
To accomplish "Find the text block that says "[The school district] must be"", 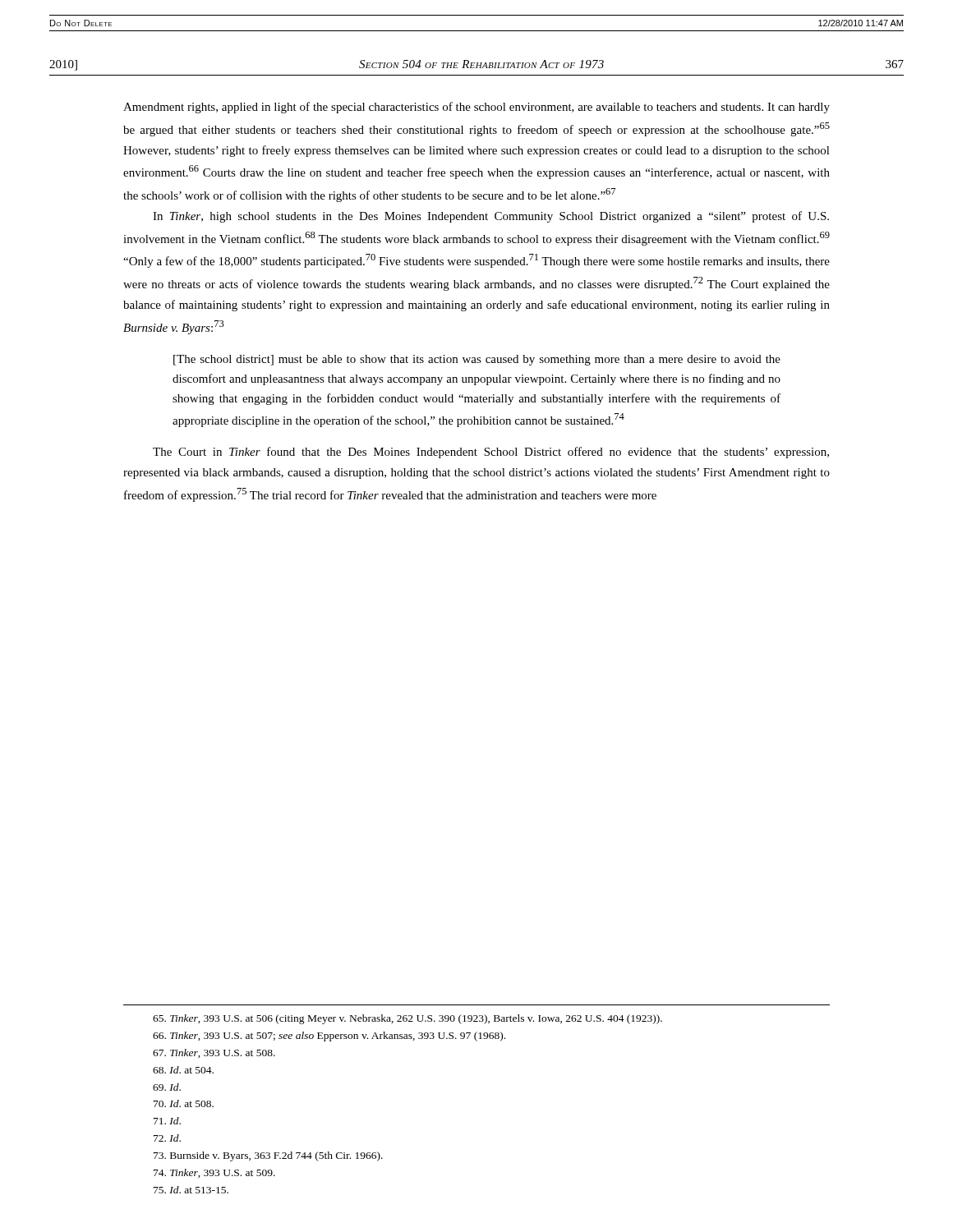I will 476,390.
